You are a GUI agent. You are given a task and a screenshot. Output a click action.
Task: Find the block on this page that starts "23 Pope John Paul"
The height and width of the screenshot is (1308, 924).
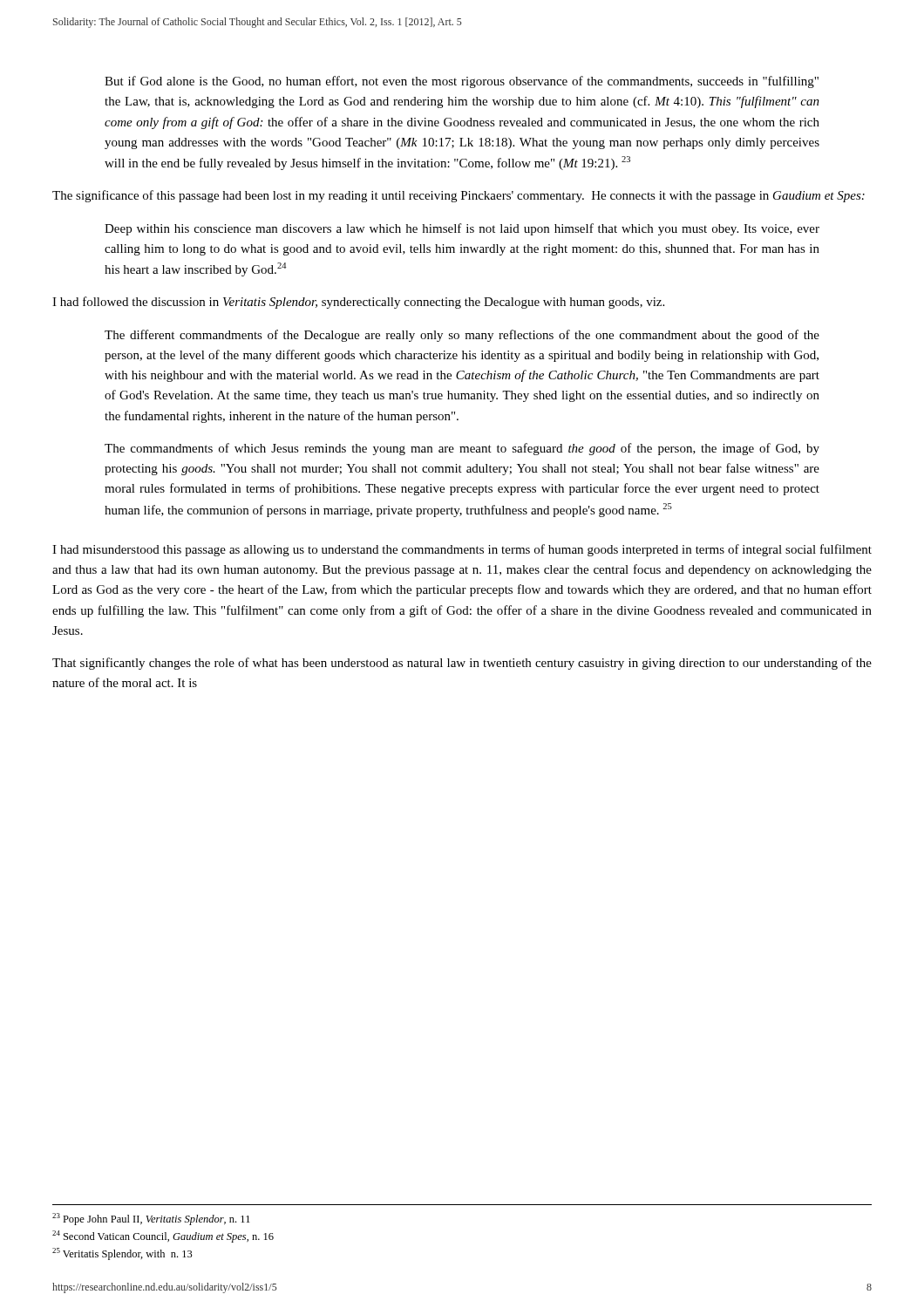click(151, 1219)
